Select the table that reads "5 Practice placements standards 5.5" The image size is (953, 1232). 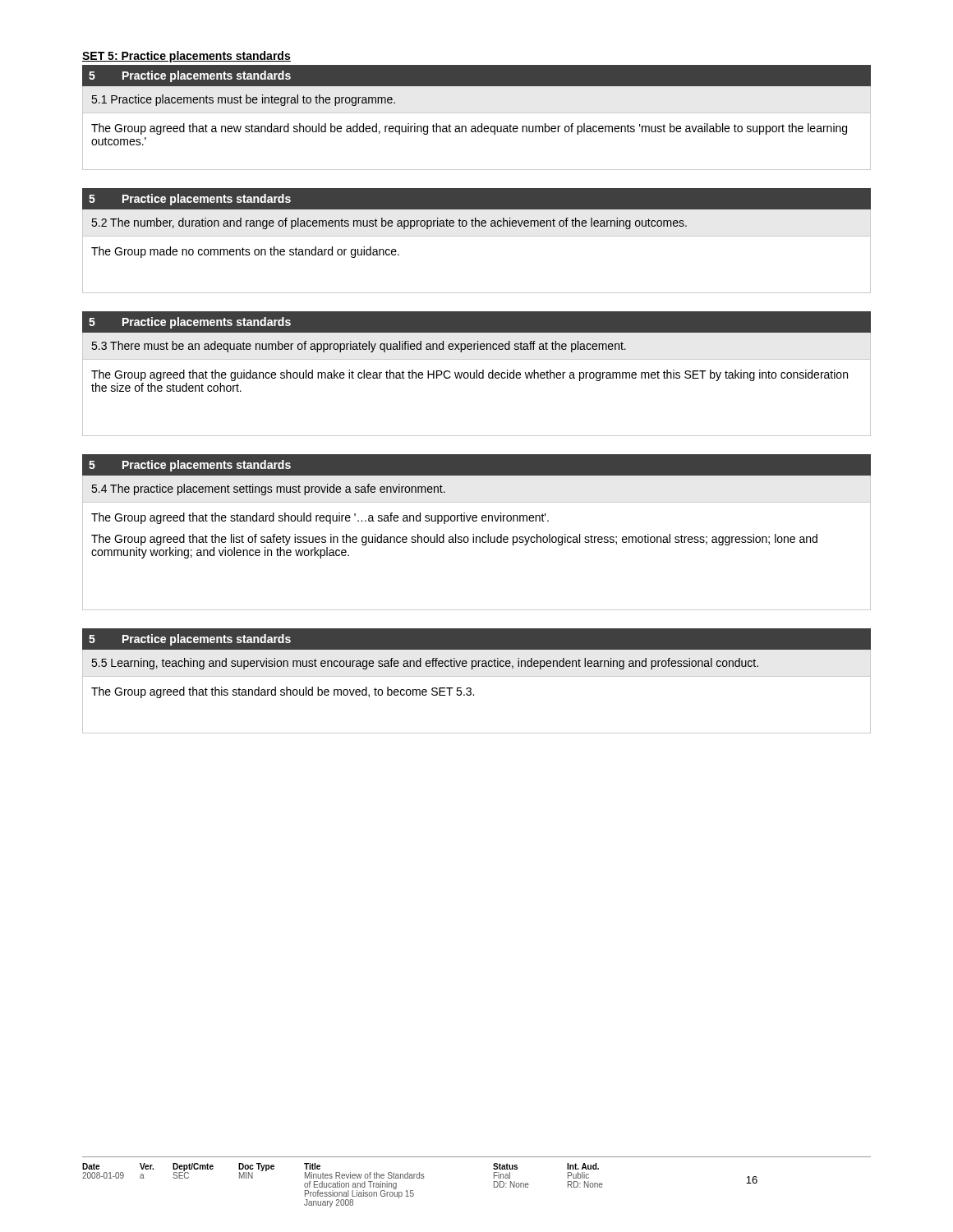476,681
